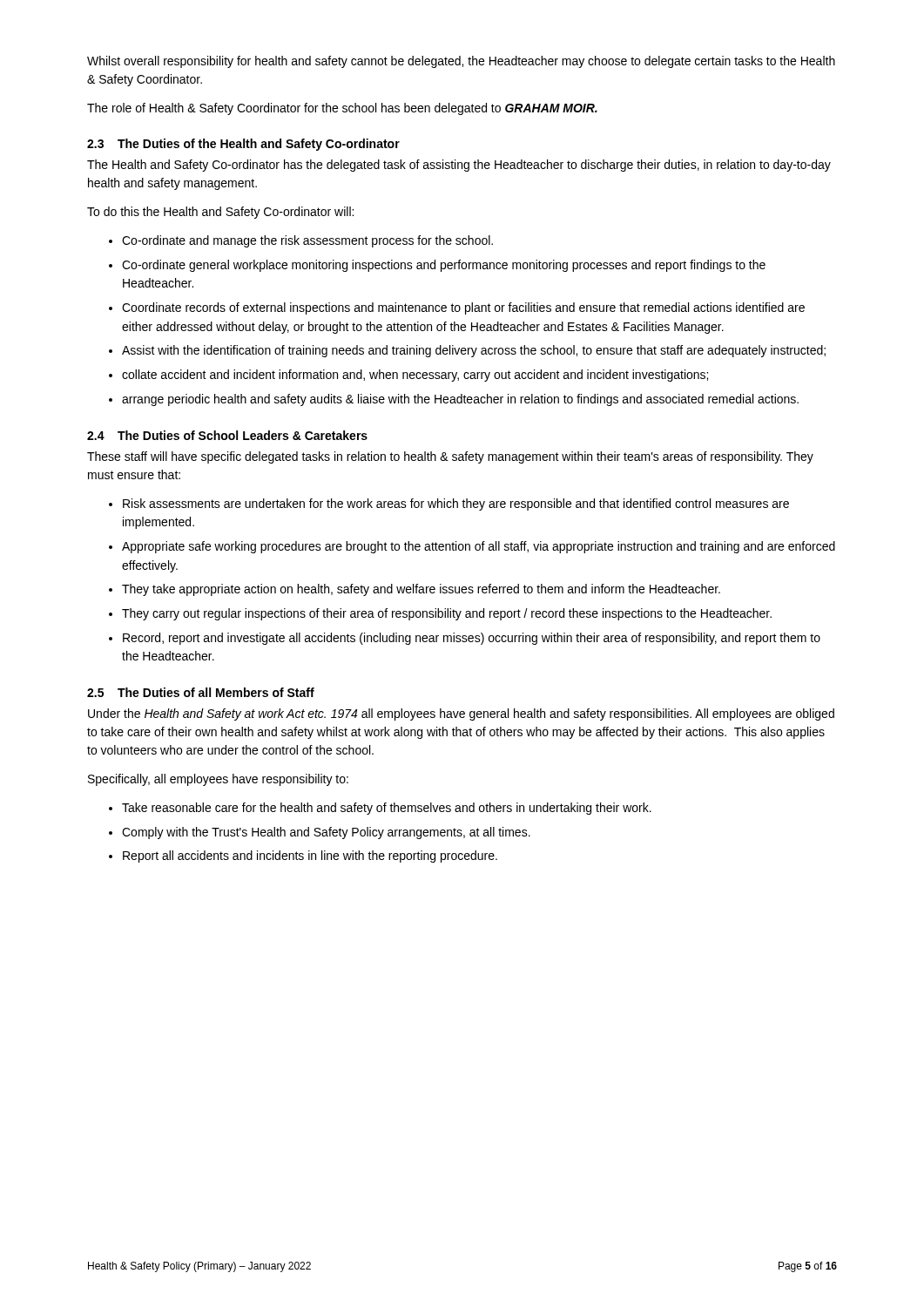Viewport: 924px width, 1307px height.
Task: Where is the passage that starts "Take reasonable care for the"?
Action: point(387,808)
